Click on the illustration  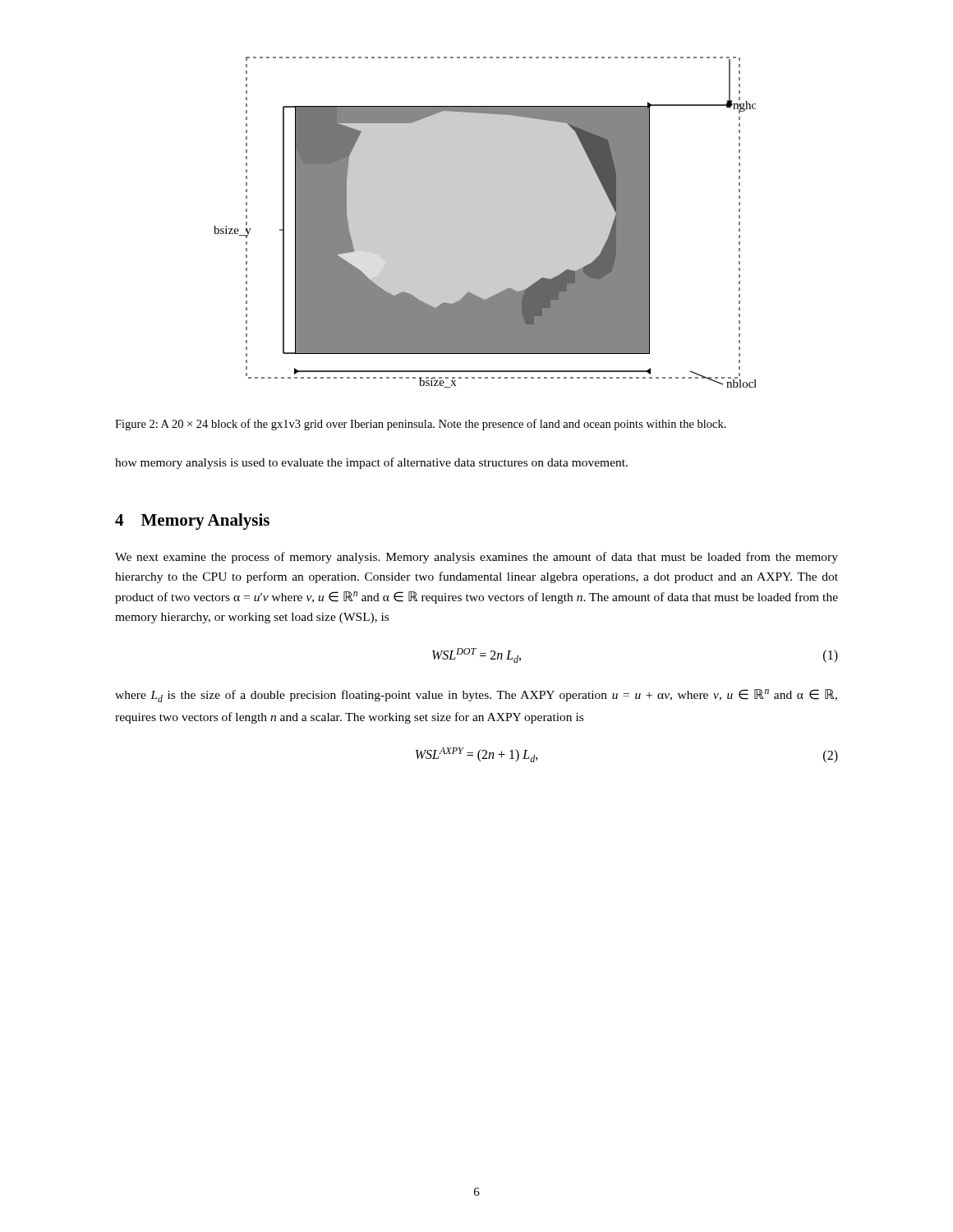pyautogui.click(x=476, y=226)
